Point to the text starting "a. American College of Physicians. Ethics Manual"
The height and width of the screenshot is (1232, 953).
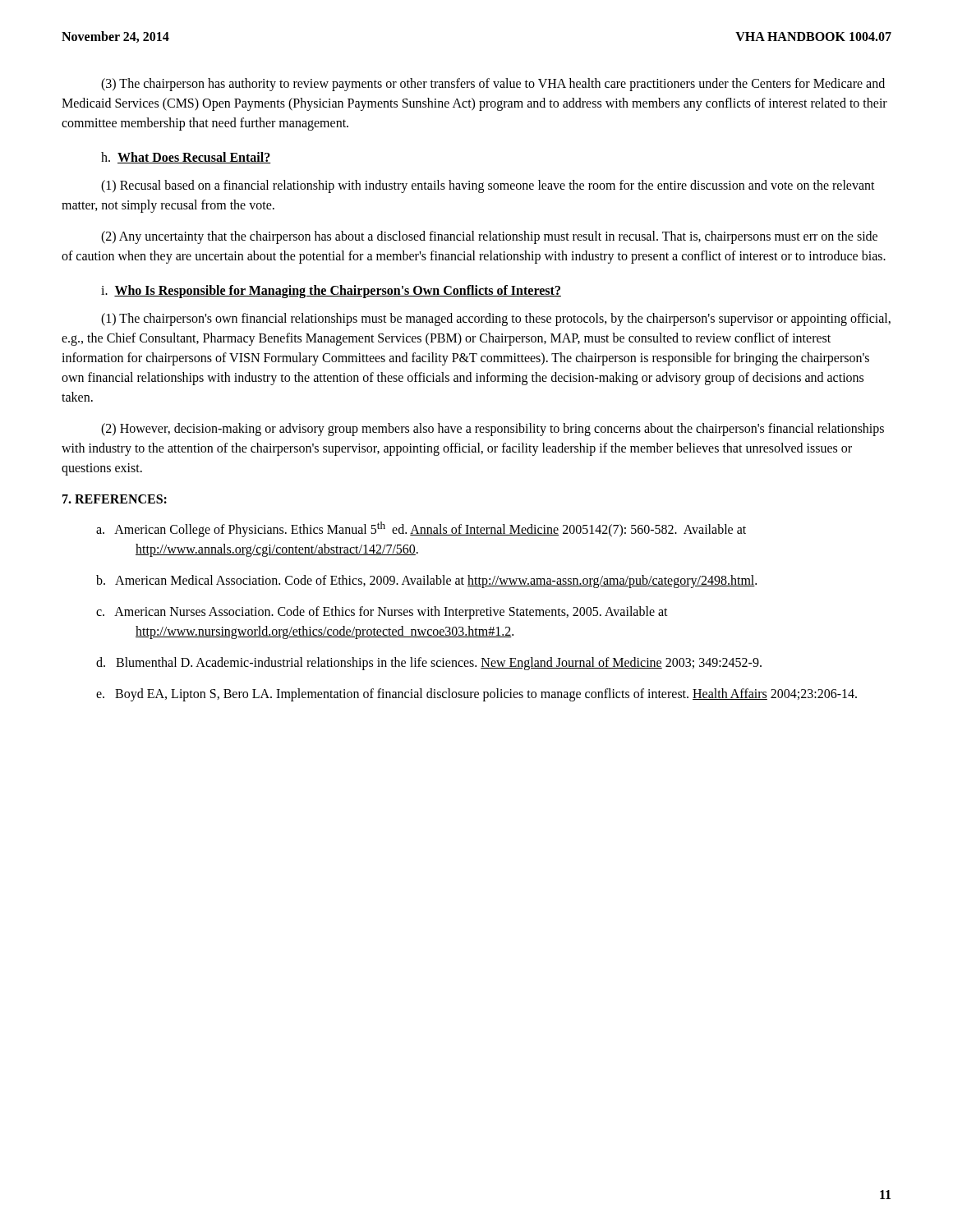pos(421,538)
